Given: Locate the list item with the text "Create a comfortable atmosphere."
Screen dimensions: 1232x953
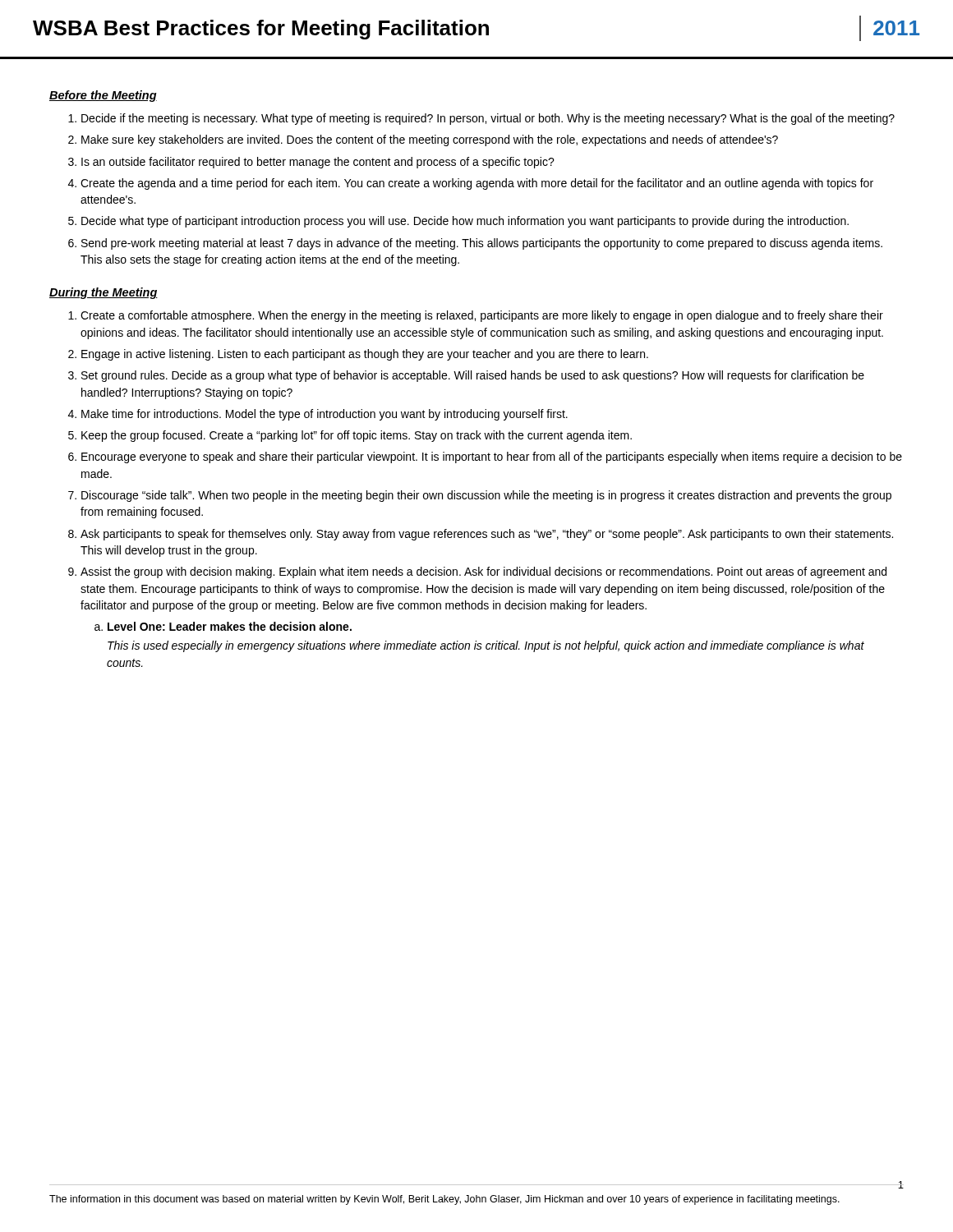Looking at the screenshot, I should pyautogui.click(x=482, y=324).
